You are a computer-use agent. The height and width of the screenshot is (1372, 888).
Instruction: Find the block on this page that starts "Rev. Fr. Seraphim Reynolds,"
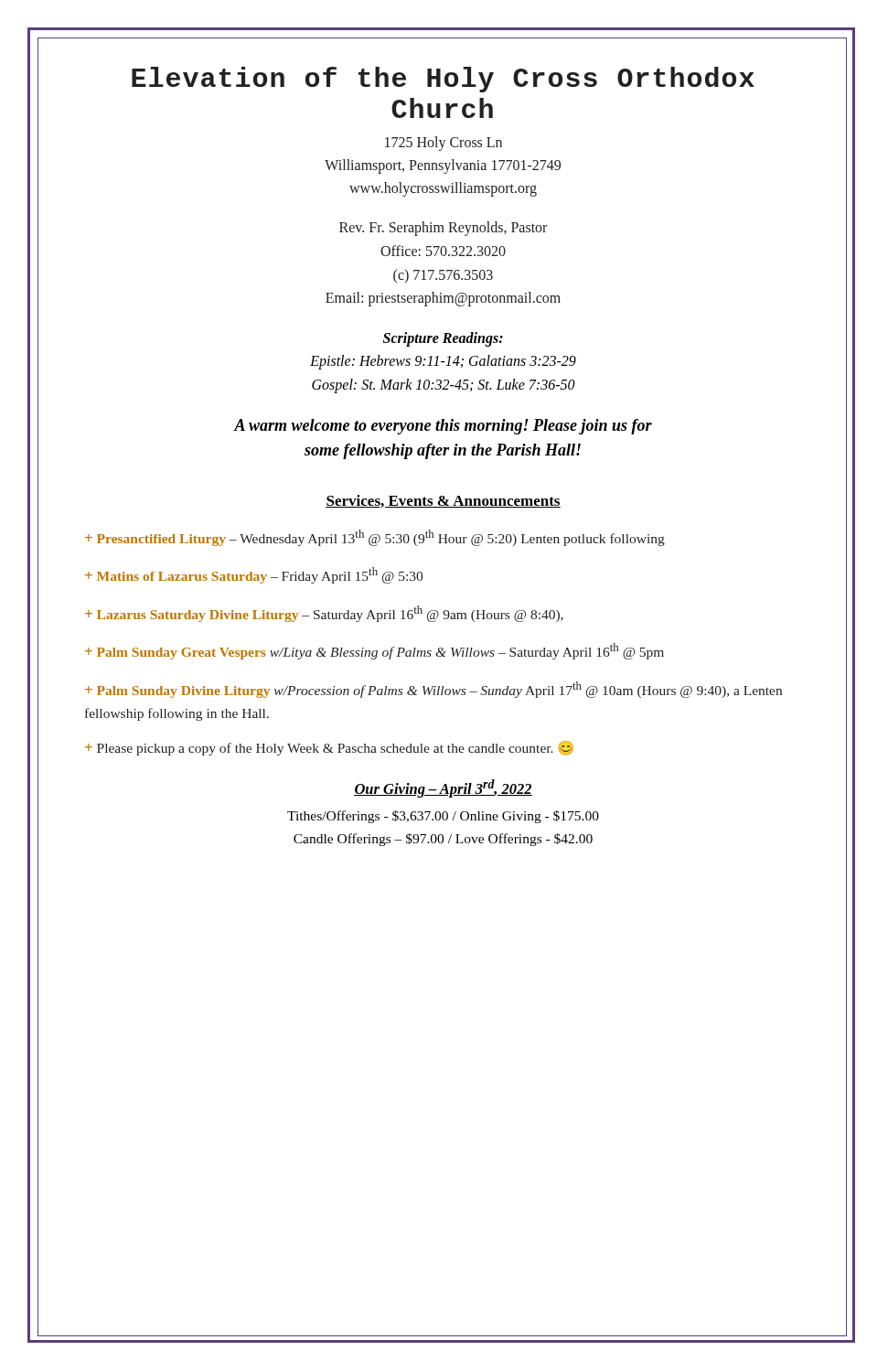443,263
